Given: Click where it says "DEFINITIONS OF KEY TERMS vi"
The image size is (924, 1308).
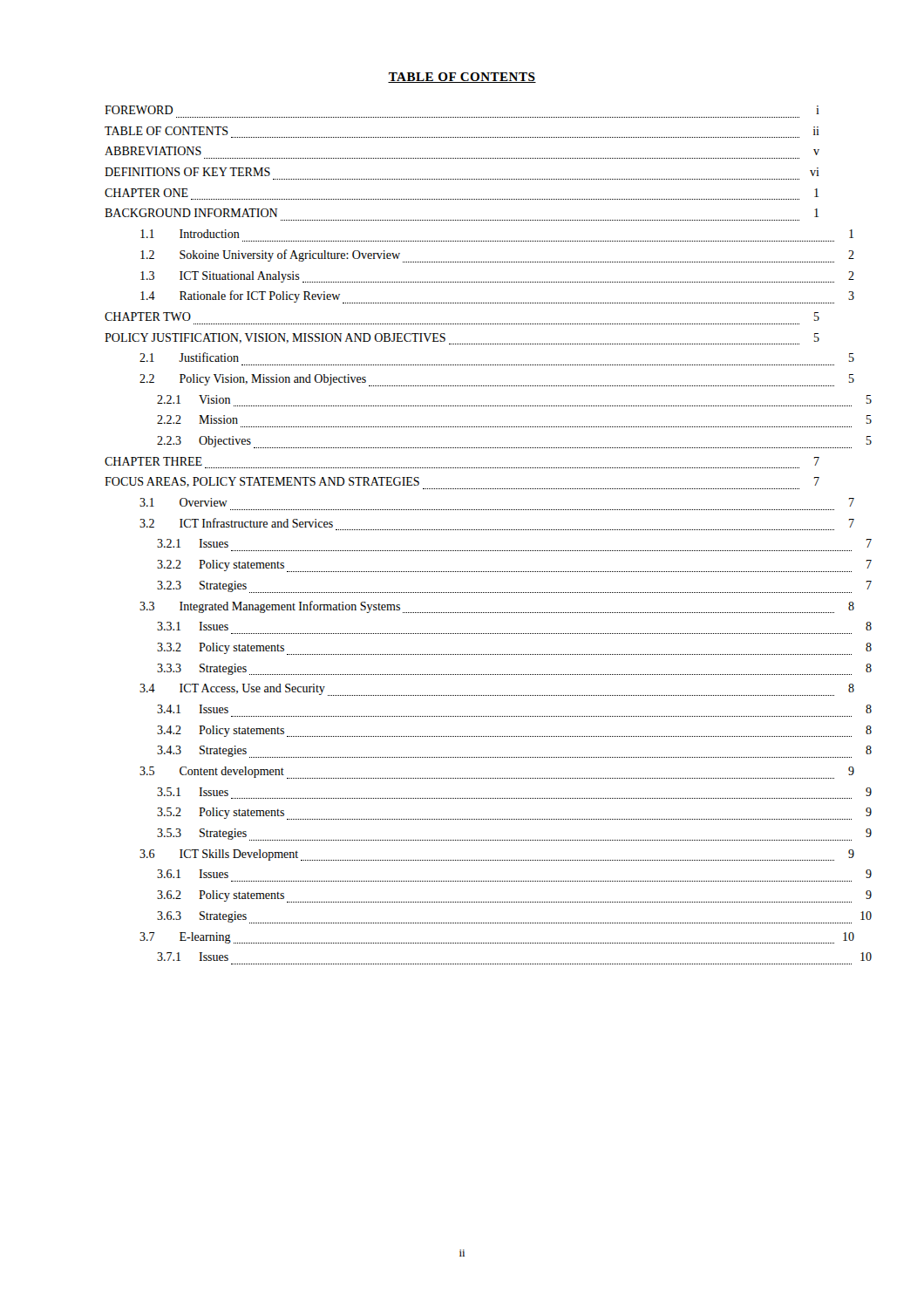Looking at the screenshot, I should pyautogui.click(x=462, y=173).
